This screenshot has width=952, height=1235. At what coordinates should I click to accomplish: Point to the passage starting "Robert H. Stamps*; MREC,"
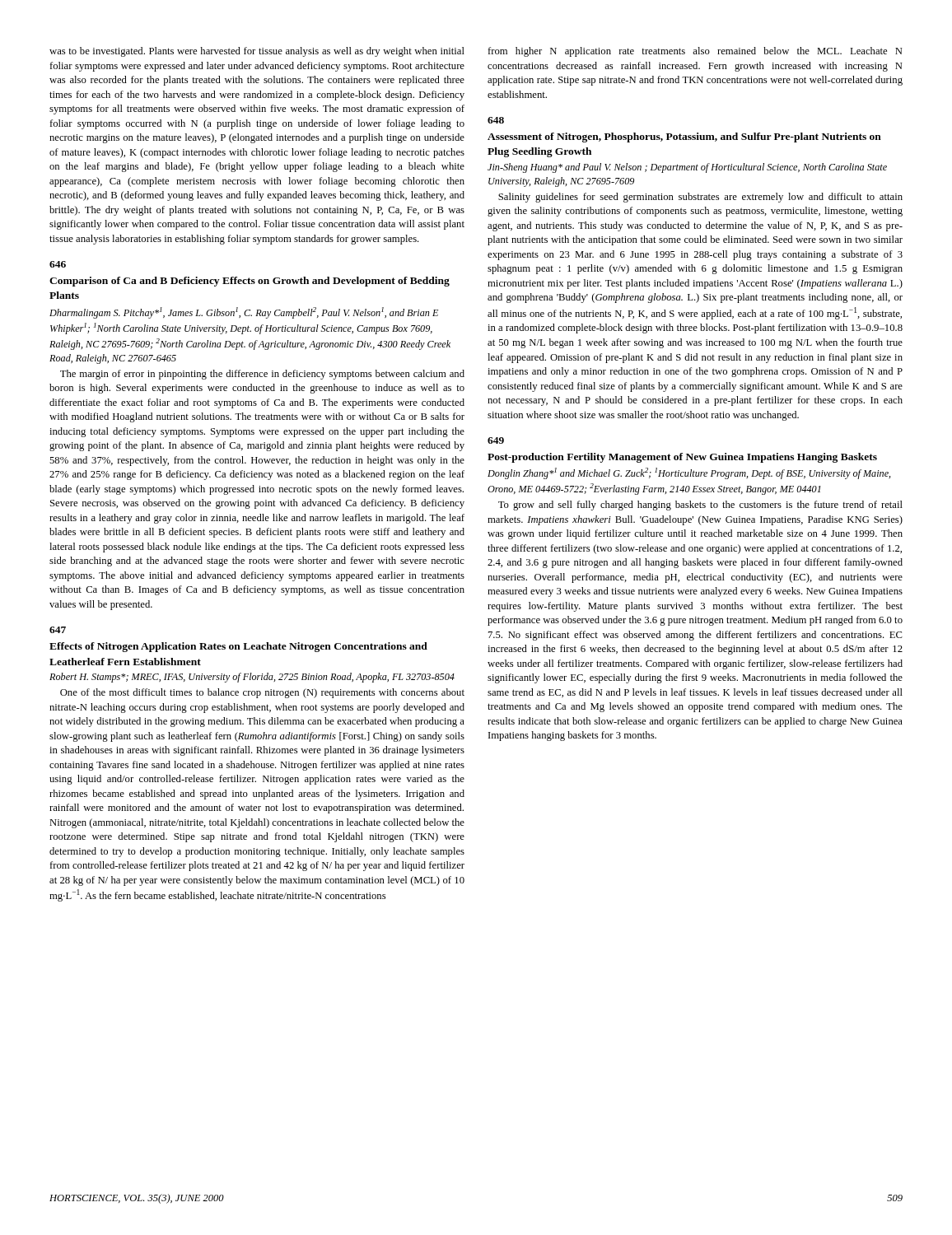(257, 677)
